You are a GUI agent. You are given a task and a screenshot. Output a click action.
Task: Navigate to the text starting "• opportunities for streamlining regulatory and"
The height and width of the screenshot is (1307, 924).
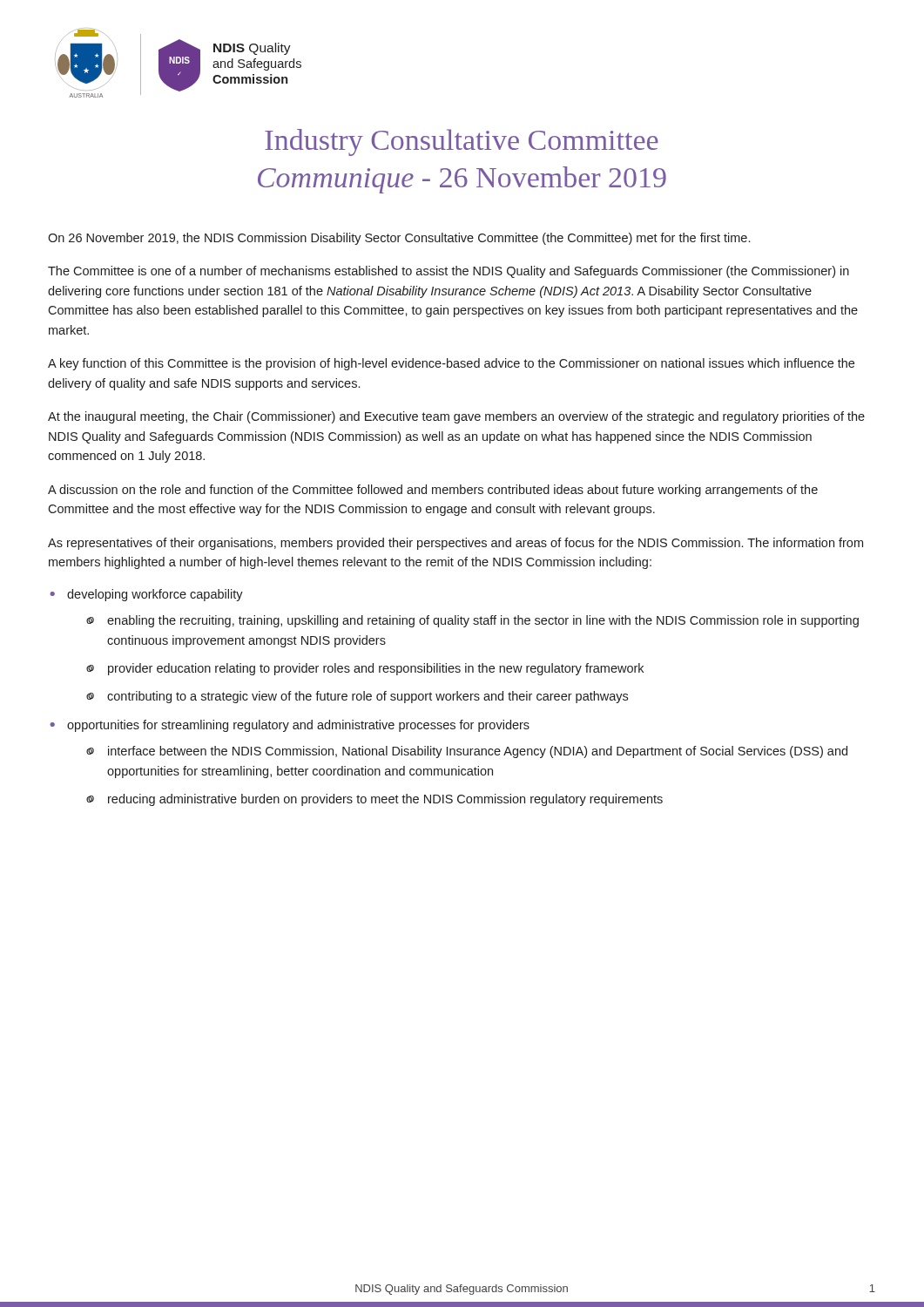pyautogui.click(x=462, y=762)
